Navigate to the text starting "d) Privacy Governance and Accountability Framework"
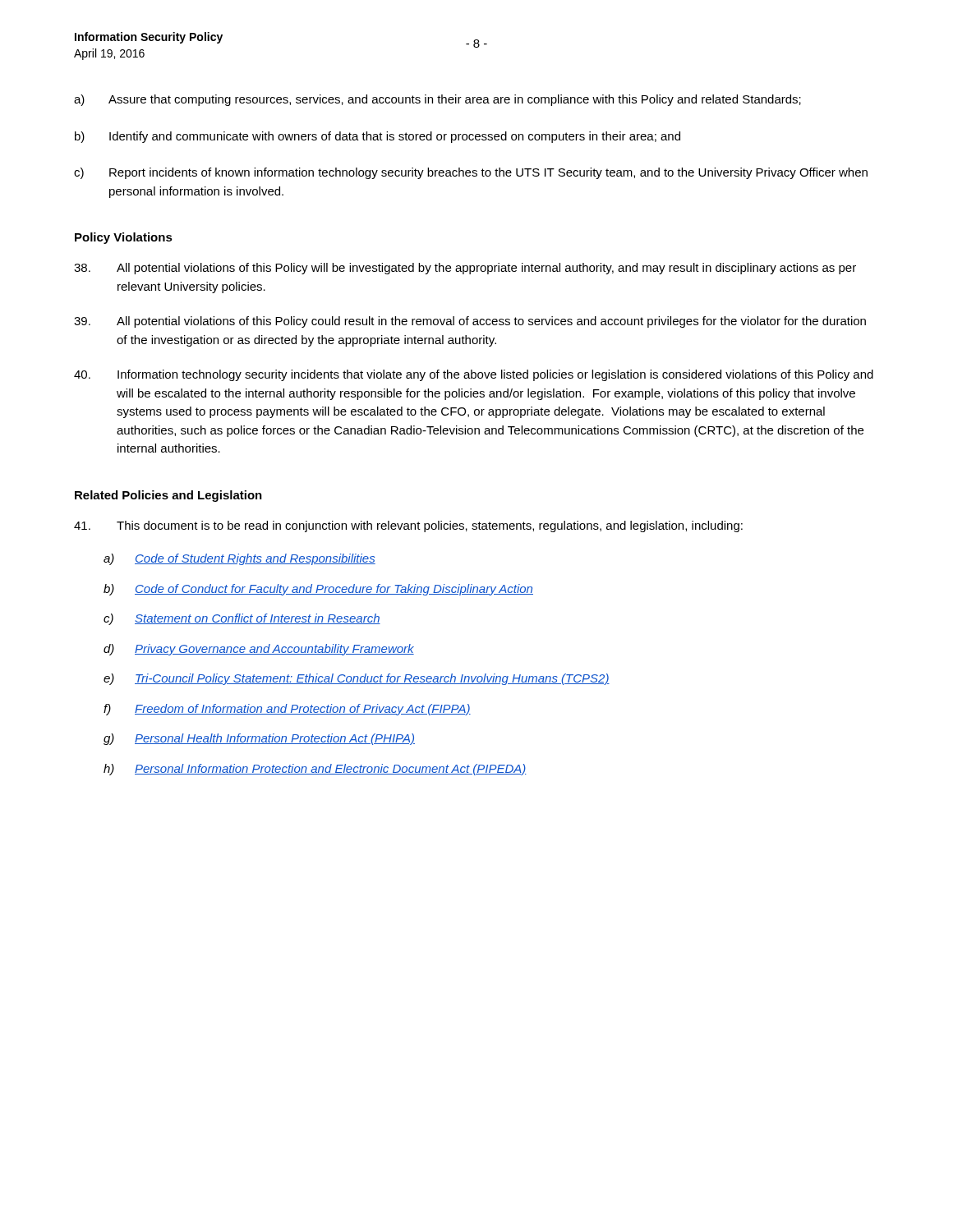953x1232 pixels. [259, 650]
